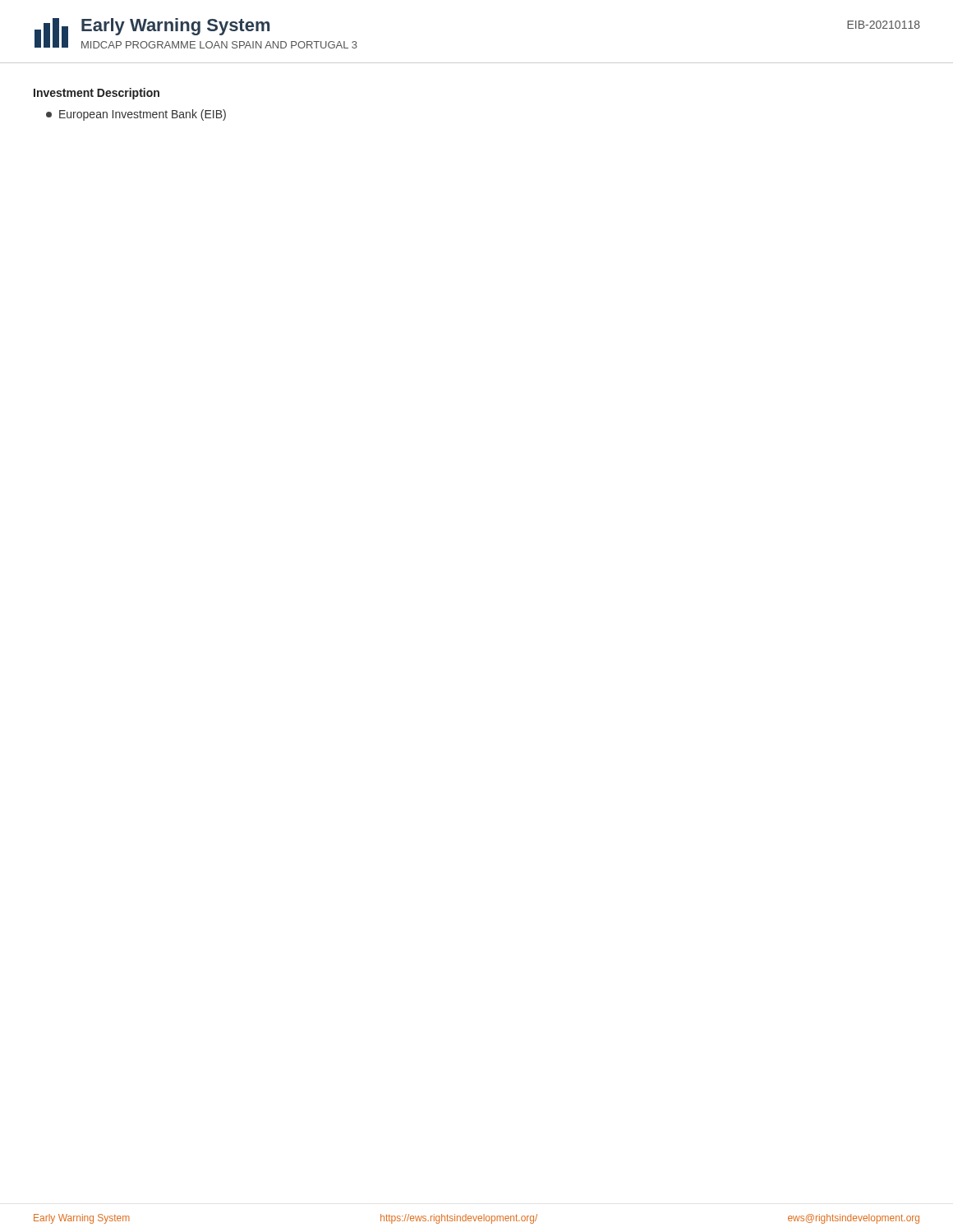This screenshot has width=953, height=1232.
Task: Click where it says "European Investment Bank (EIB)"
Action: click(136, 114)
